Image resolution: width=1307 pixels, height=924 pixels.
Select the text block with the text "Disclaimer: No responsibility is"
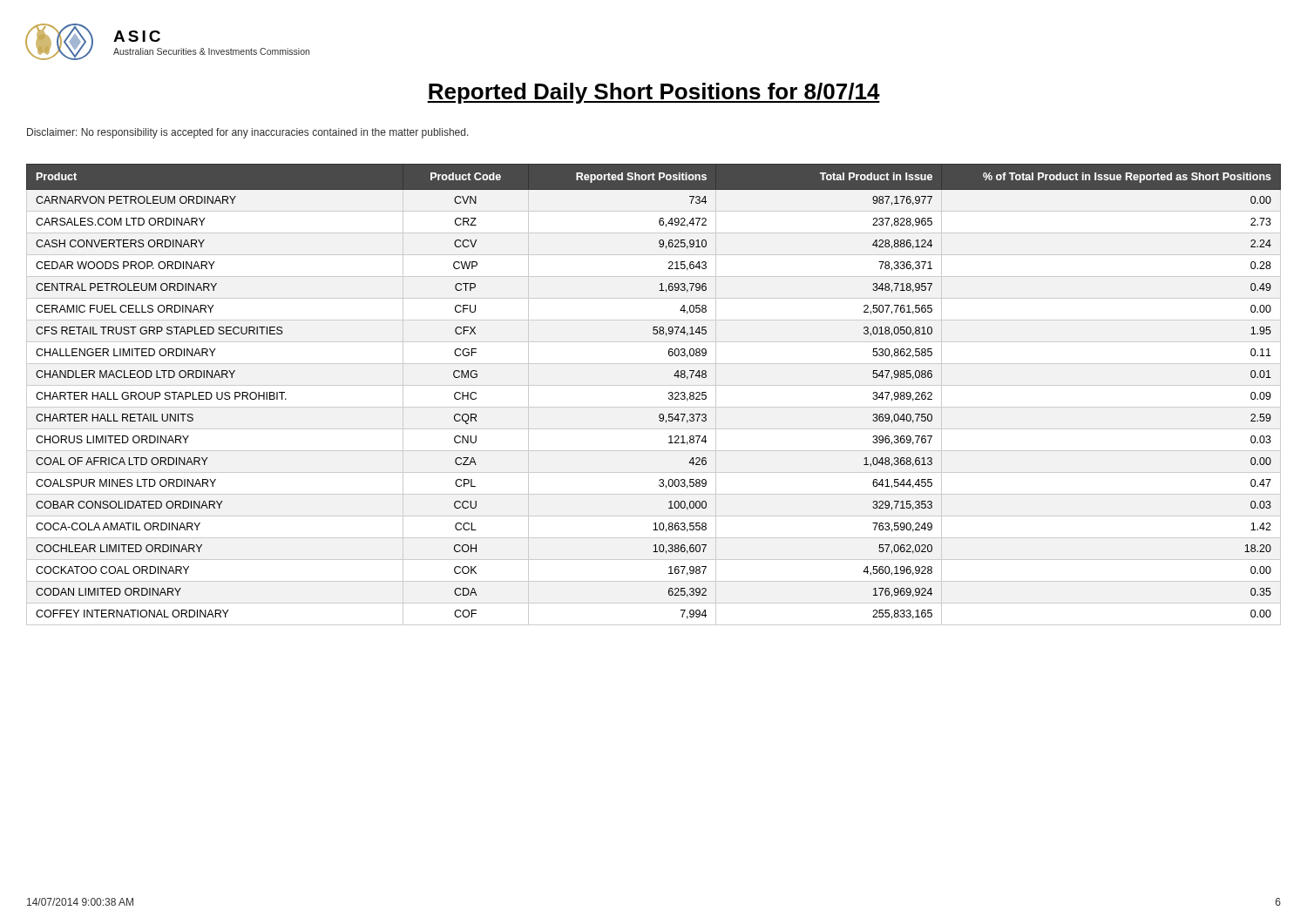click(248, 132)
